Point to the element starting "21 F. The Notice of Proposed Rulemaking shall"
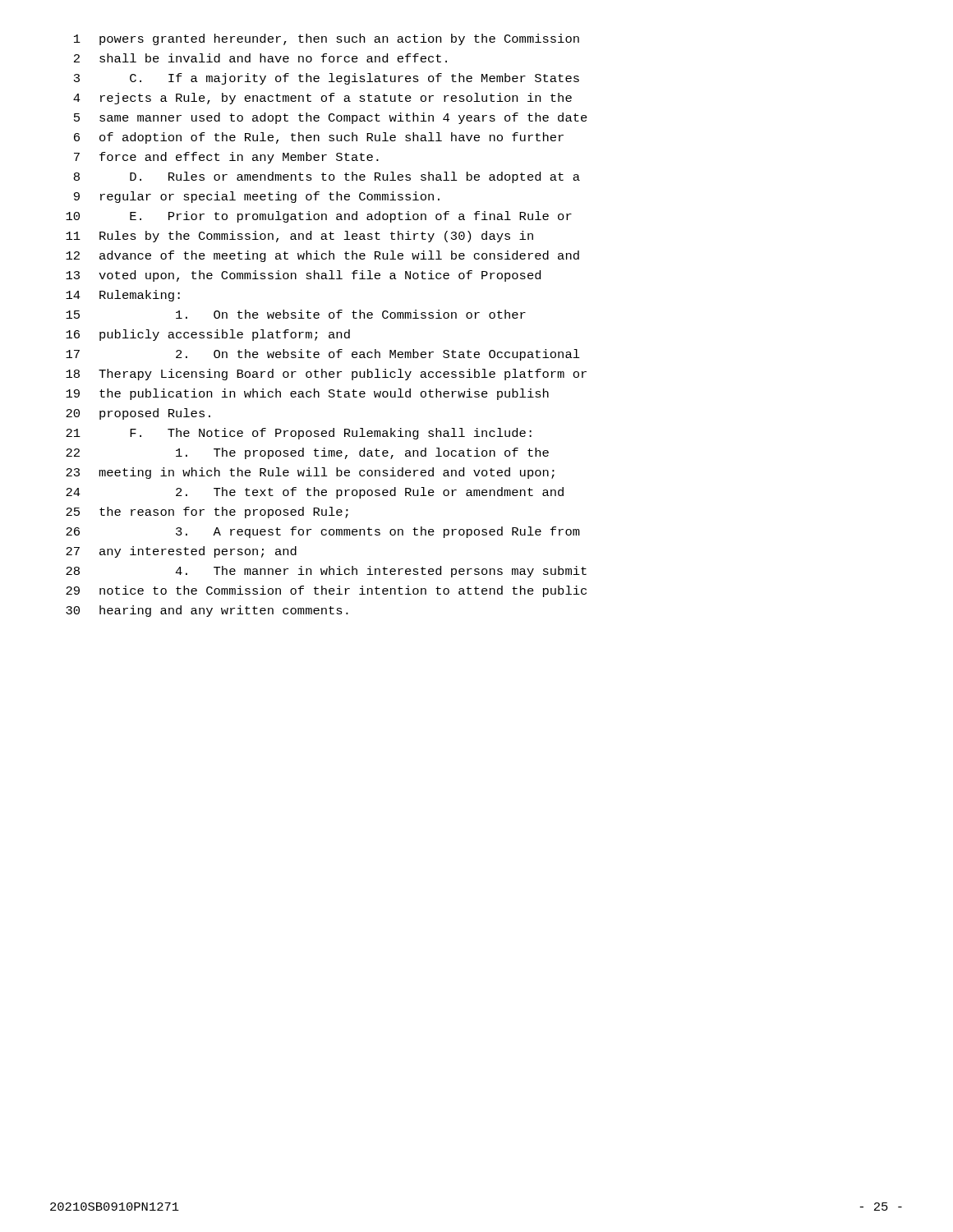Screen dimensions: 1232x953 click(x=476, y=434)
